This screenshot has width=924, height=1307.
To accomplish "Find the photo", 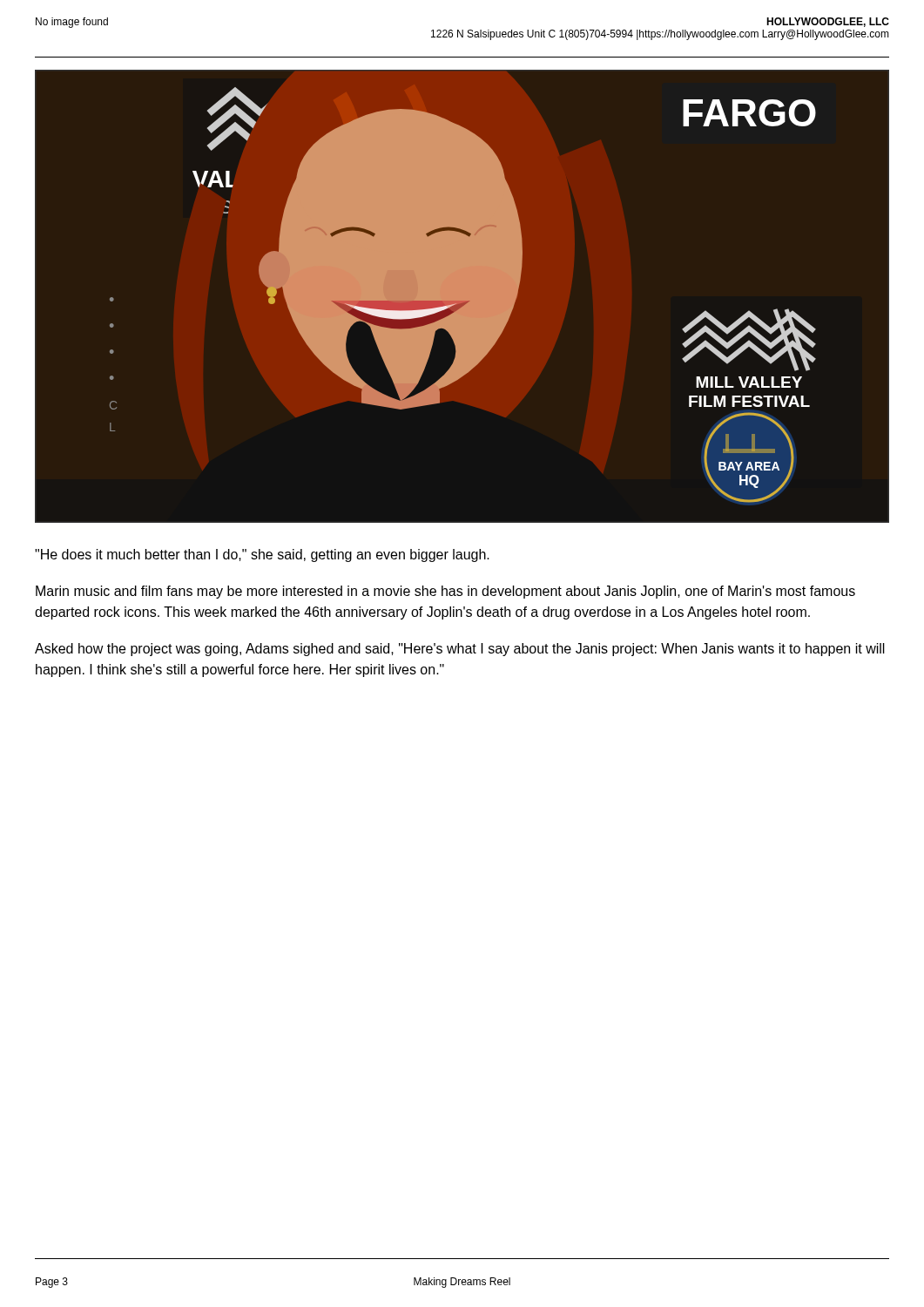I will coord(462,296).
